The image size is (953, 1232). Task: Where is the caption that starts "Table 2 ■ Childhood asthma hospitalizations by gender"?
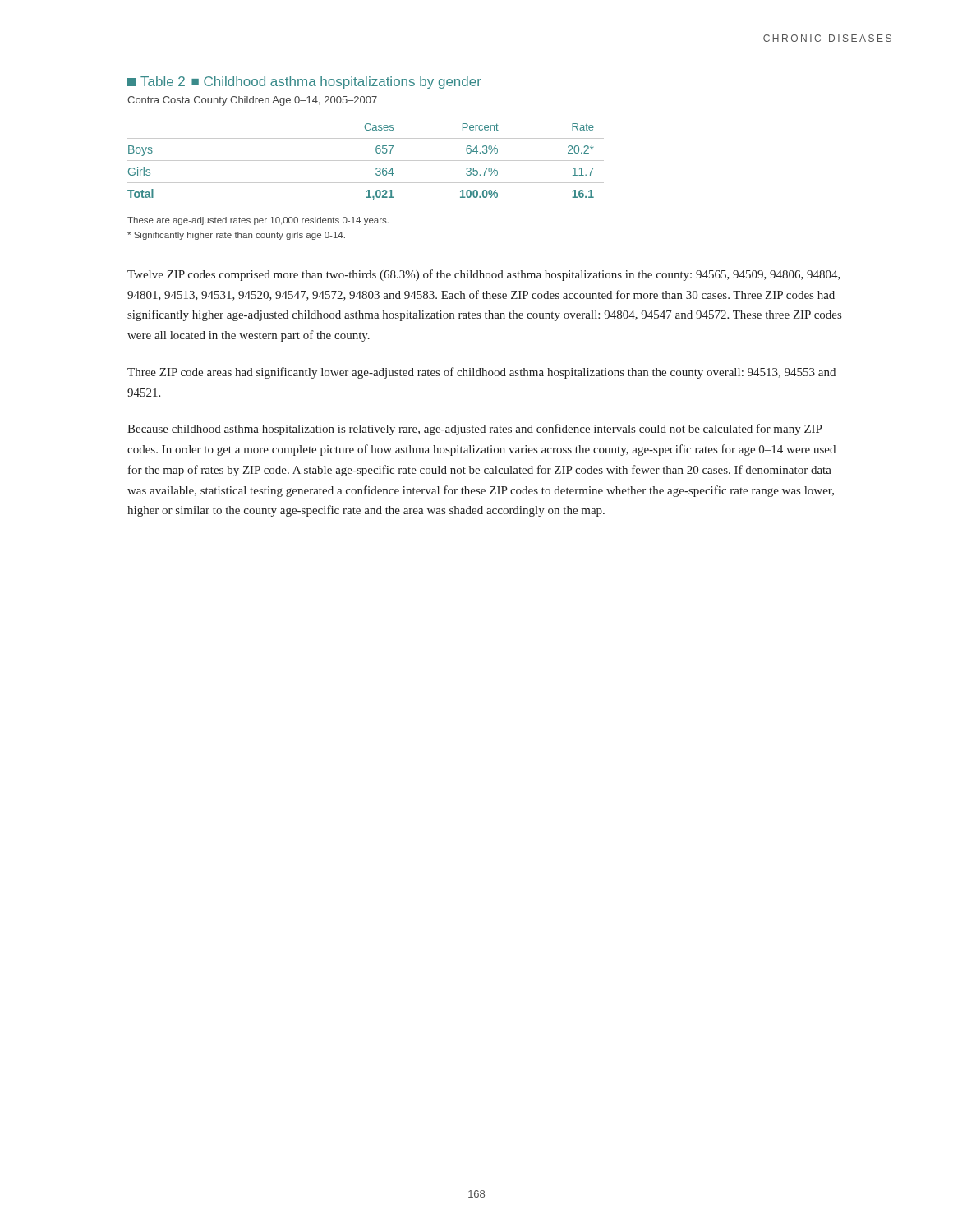click(489, 90)
